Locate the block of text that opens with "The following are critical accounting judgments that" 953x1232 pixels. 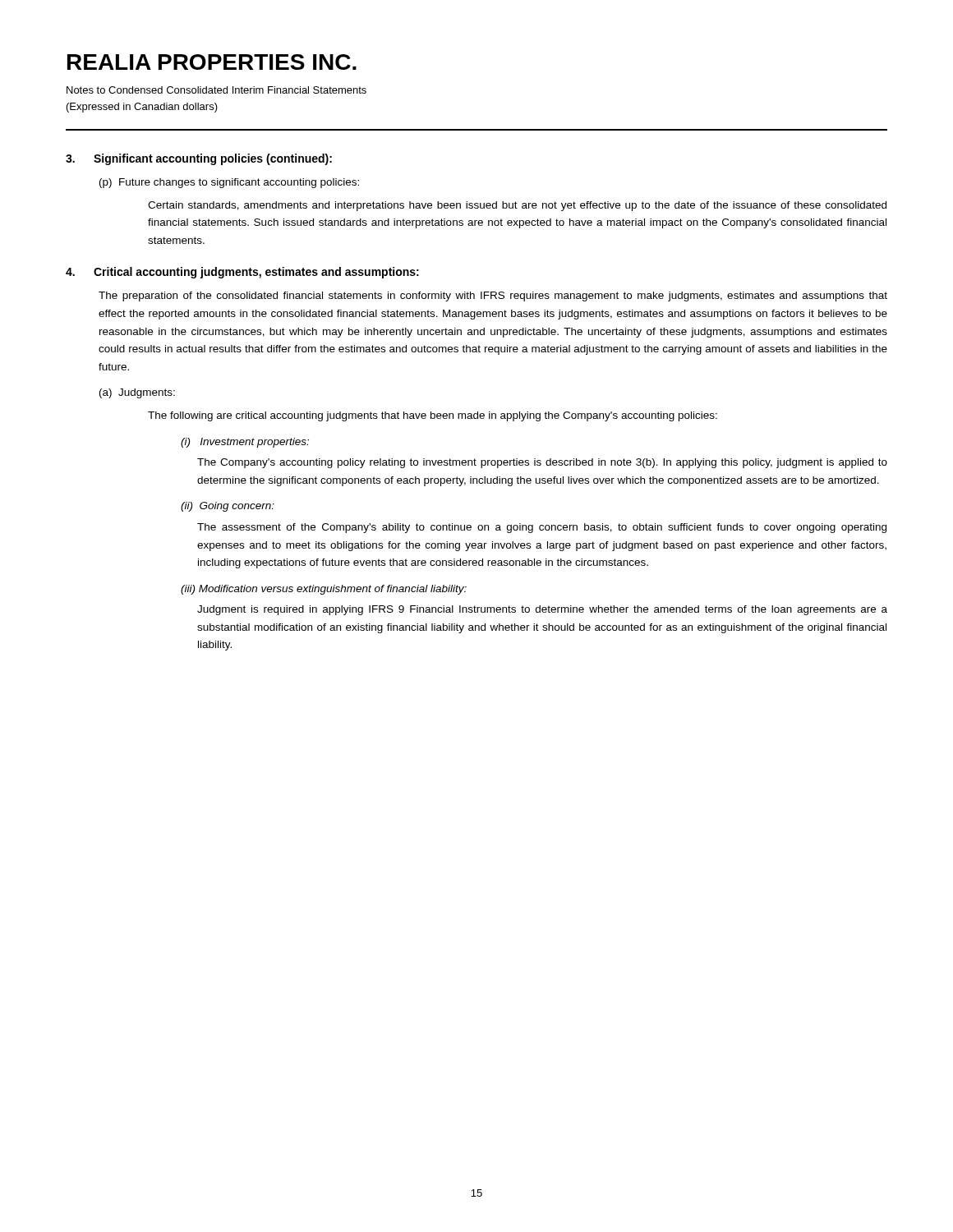[433, 415]
